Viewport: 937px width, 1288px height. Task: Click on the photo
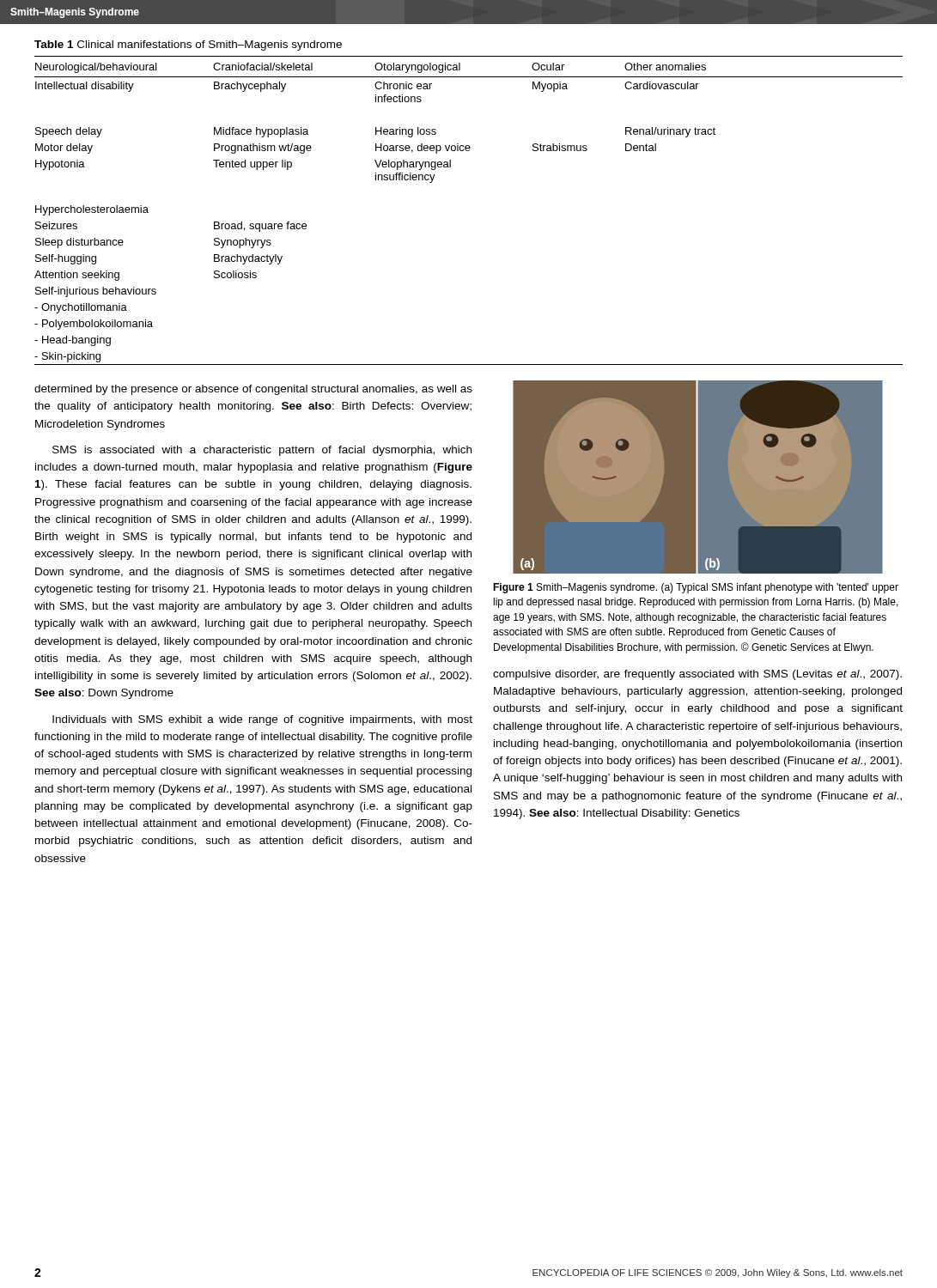(698, 477)
